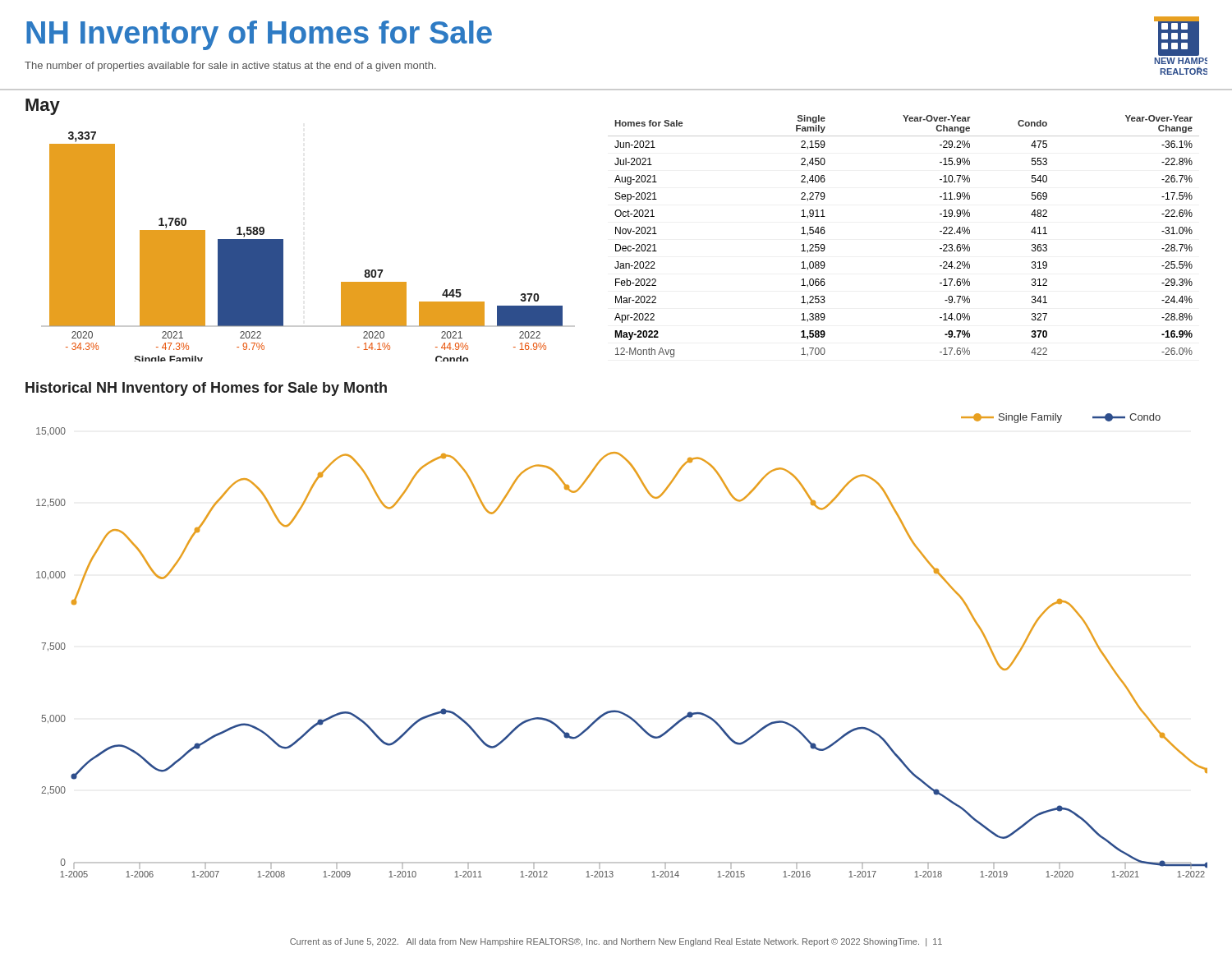1232x953 pixels.
Task: Click on the line chart
Action: (x=616, y=657)
